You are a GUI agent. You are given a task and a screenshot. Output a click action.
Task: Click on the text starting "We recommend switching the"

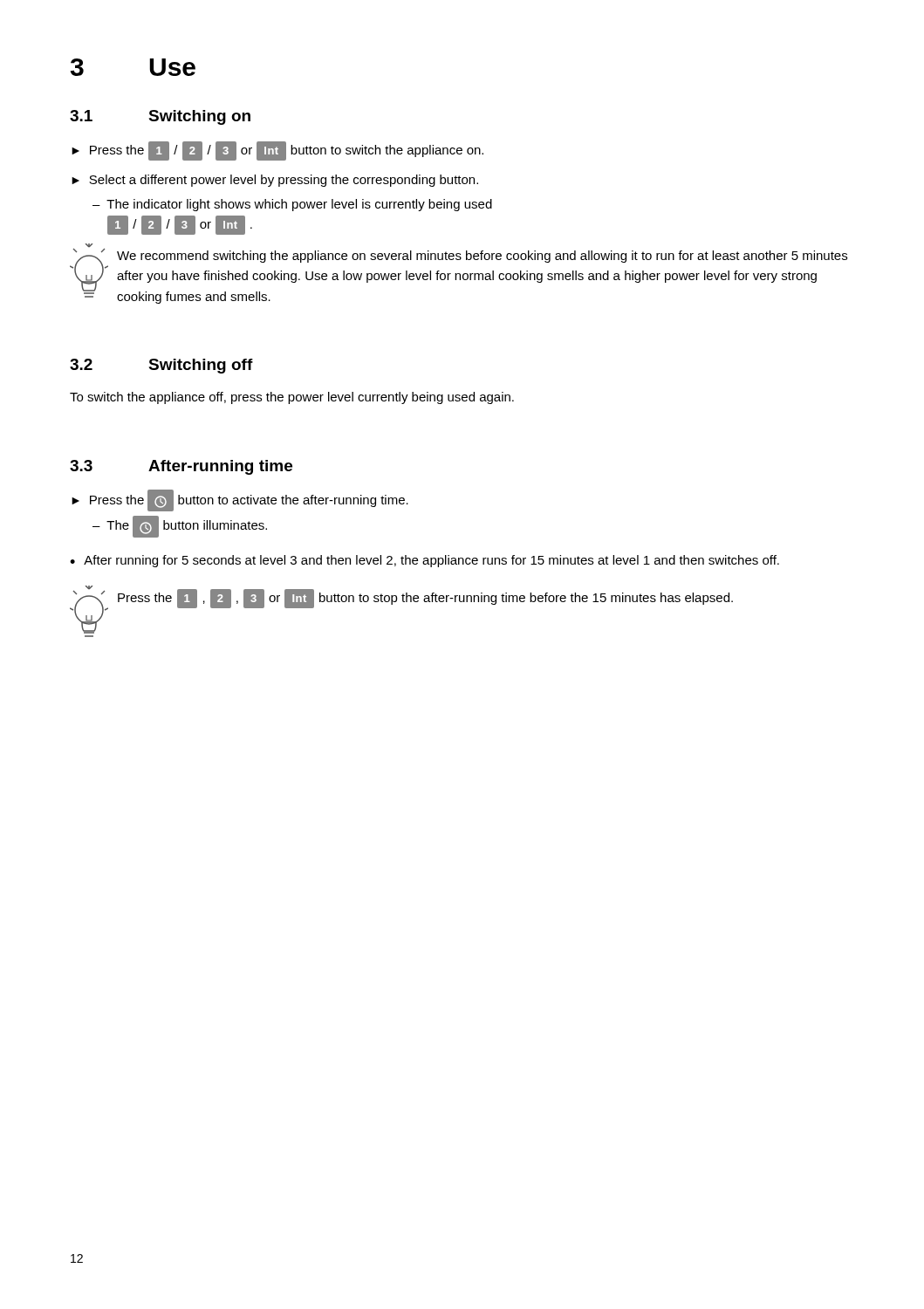[x=462, y=277]
